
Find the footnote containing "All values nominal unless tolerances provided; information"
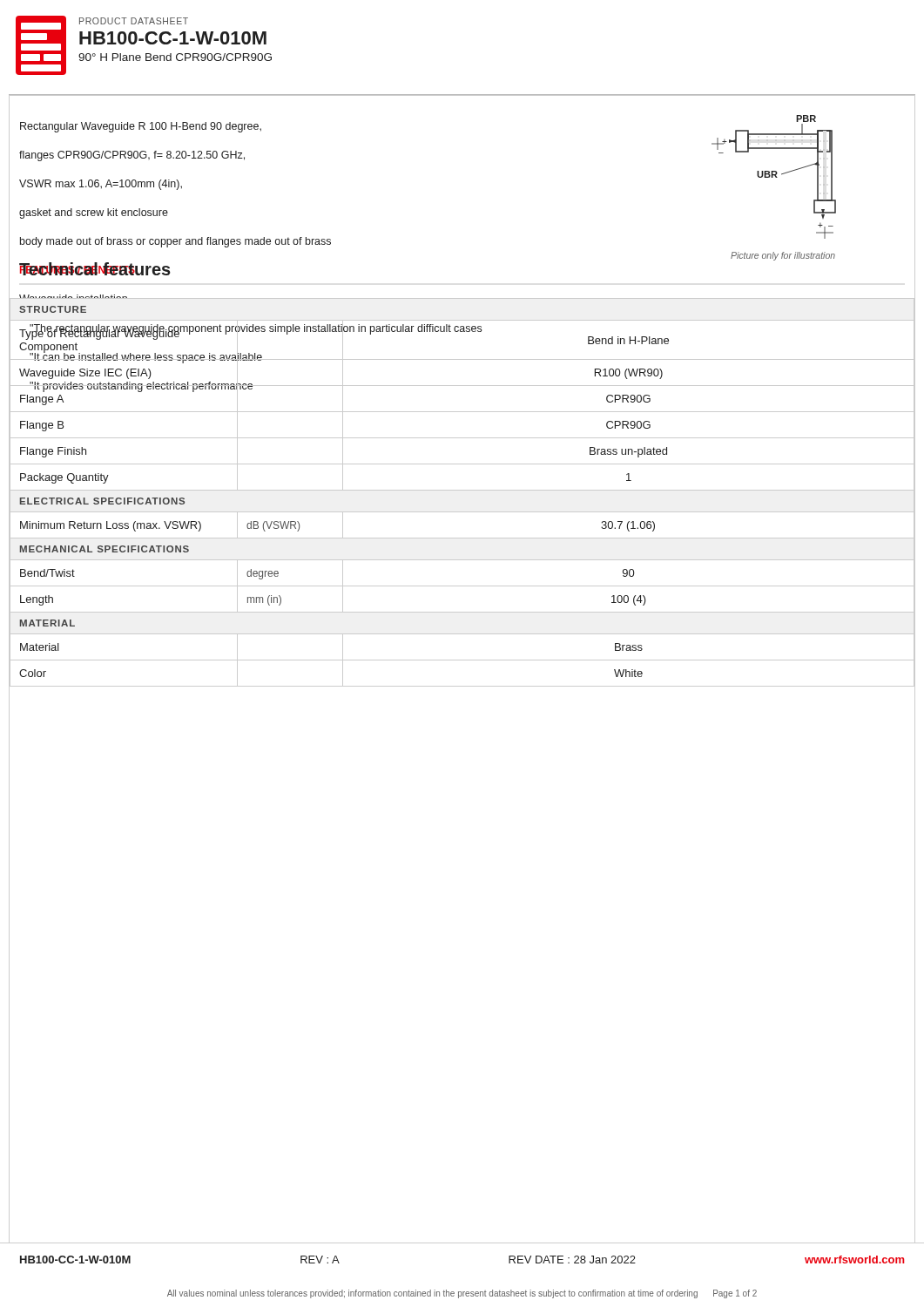[x=462, y=1293]
